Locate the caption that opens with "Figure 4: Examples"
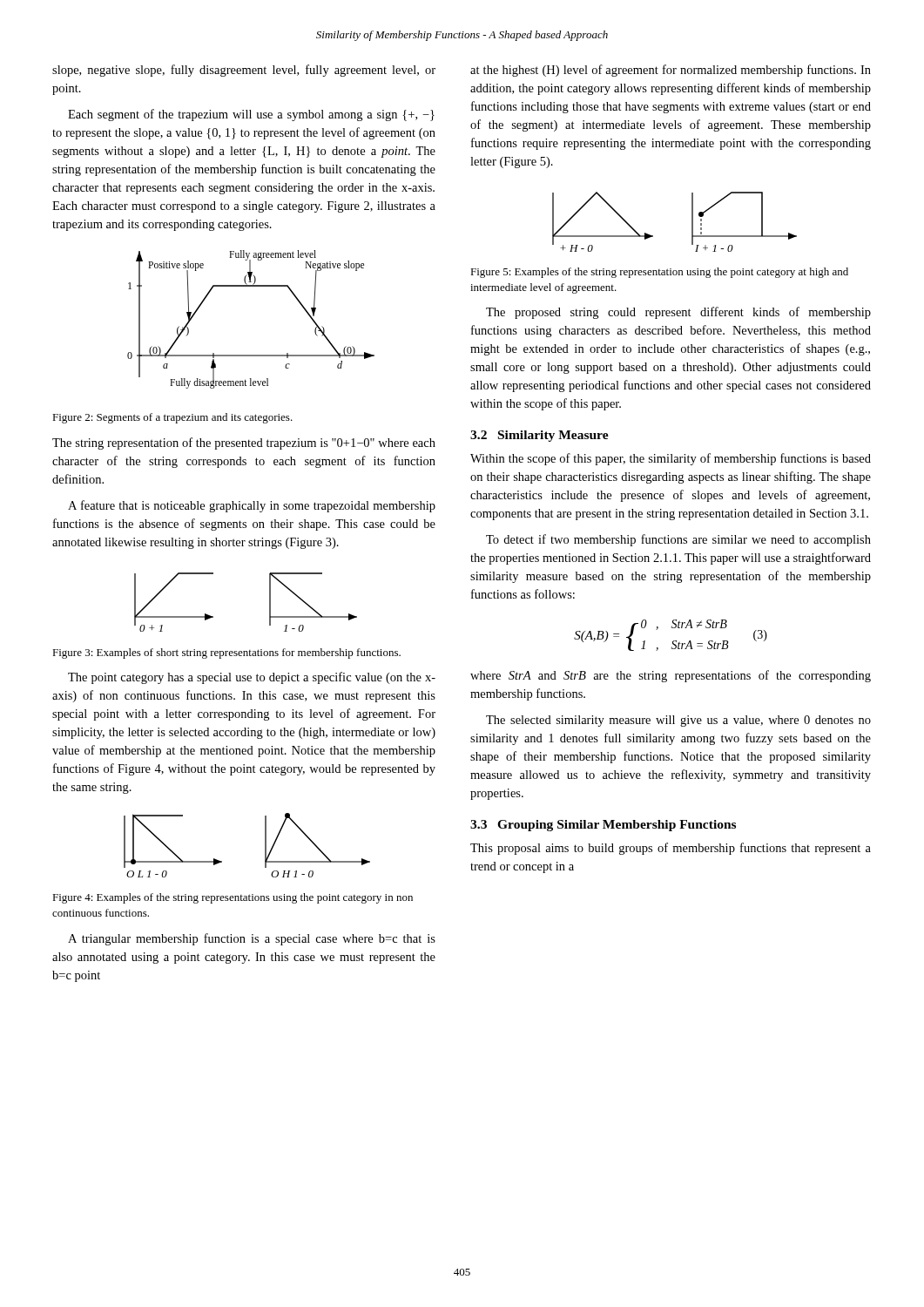The width and height of the screenshot is (924, 1307). tap(233, 905)
